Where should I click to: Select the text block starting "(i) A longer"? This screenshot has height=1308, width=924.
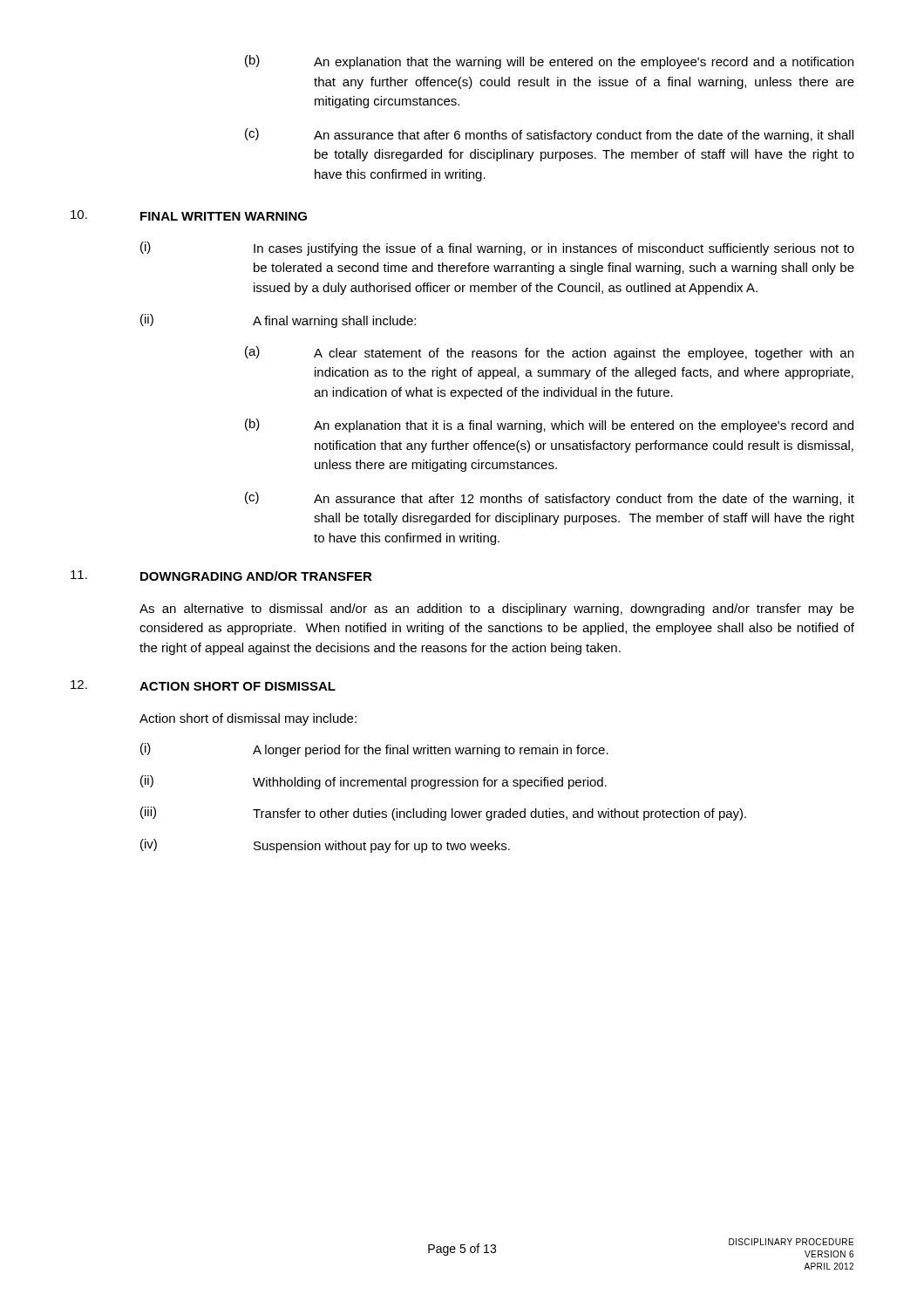point(497,750)
